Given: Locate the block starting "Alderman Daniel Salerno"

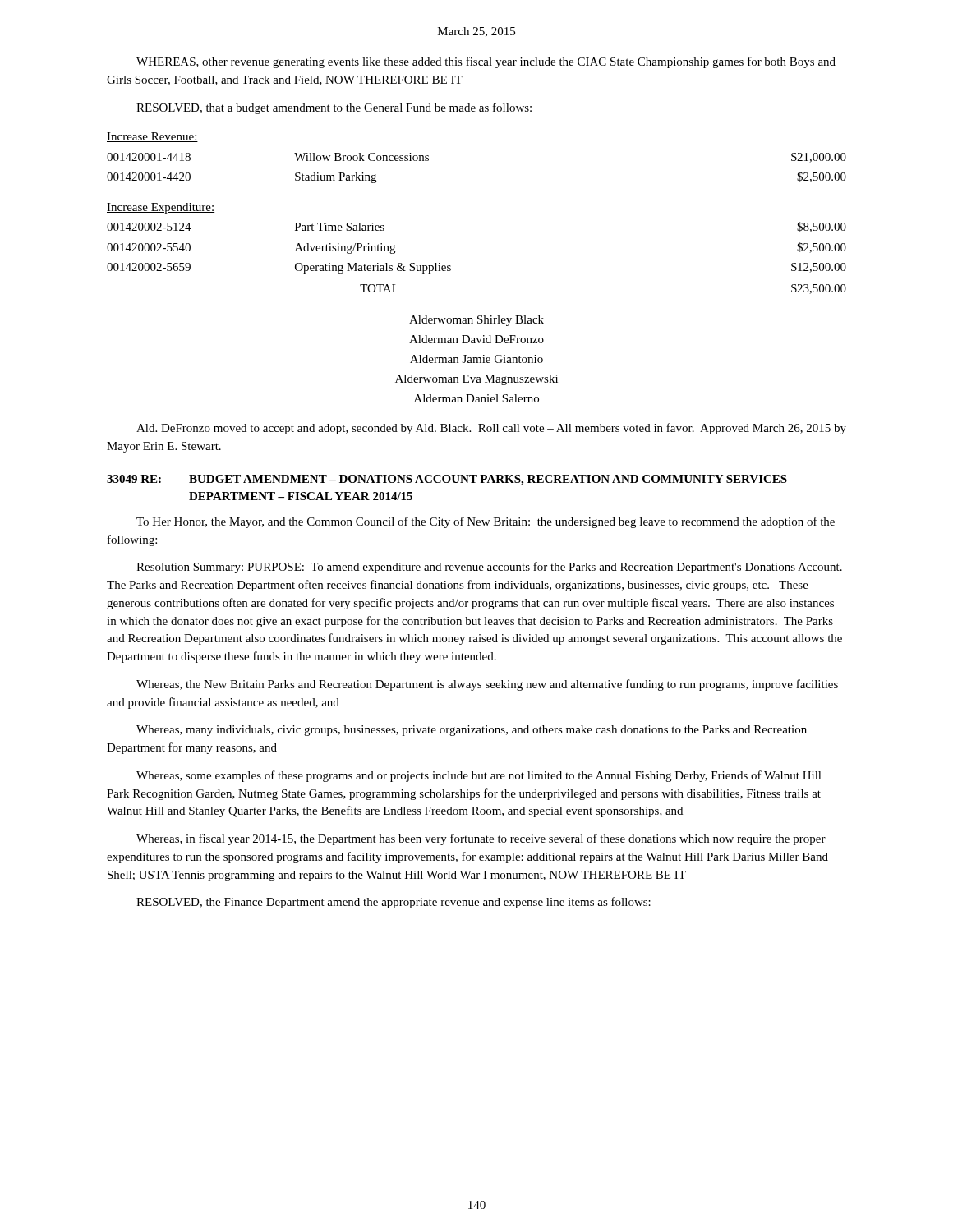Looking at the screenshot, I should (476, 399).
